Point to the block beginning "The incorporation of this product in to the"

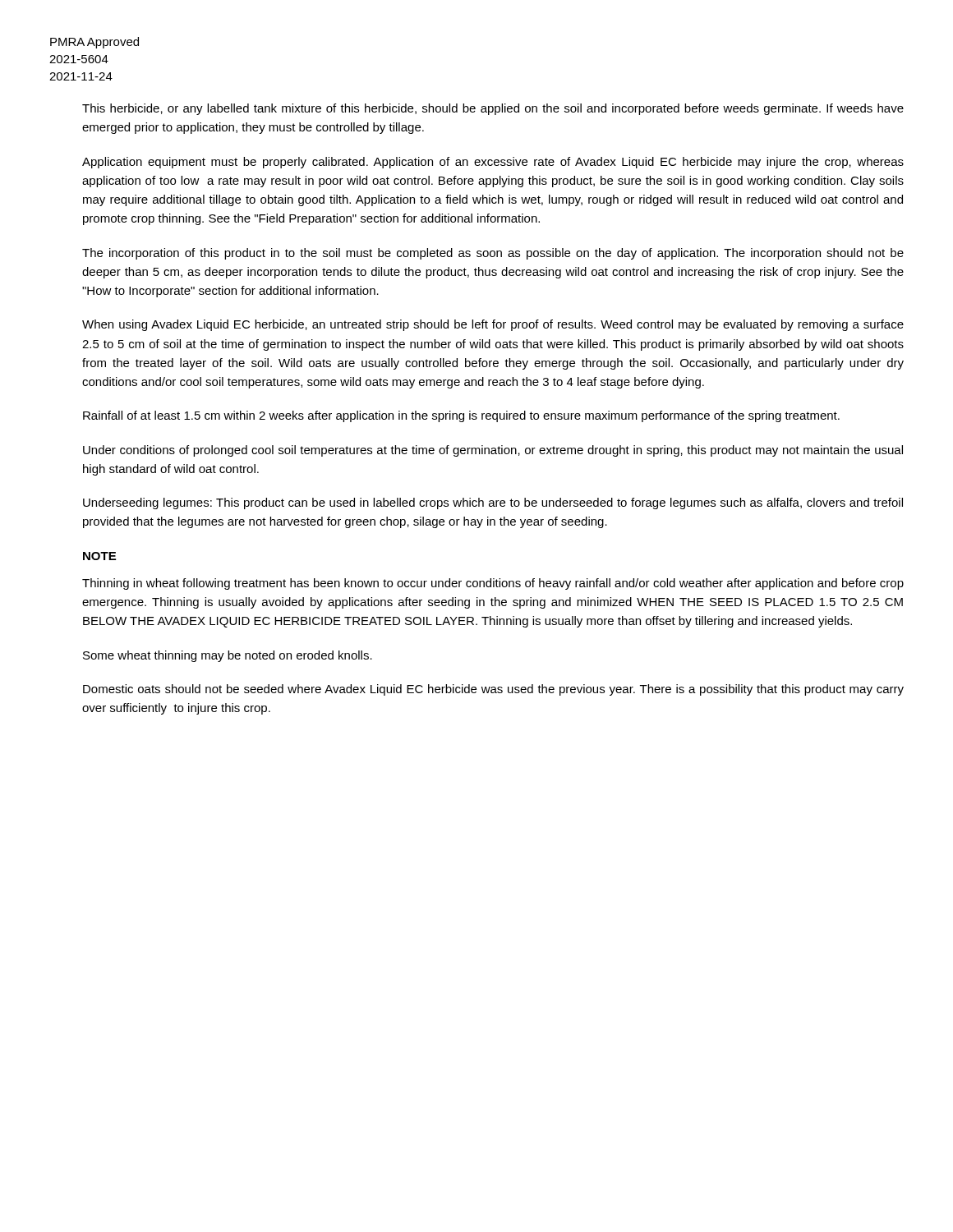pos(493,271)
